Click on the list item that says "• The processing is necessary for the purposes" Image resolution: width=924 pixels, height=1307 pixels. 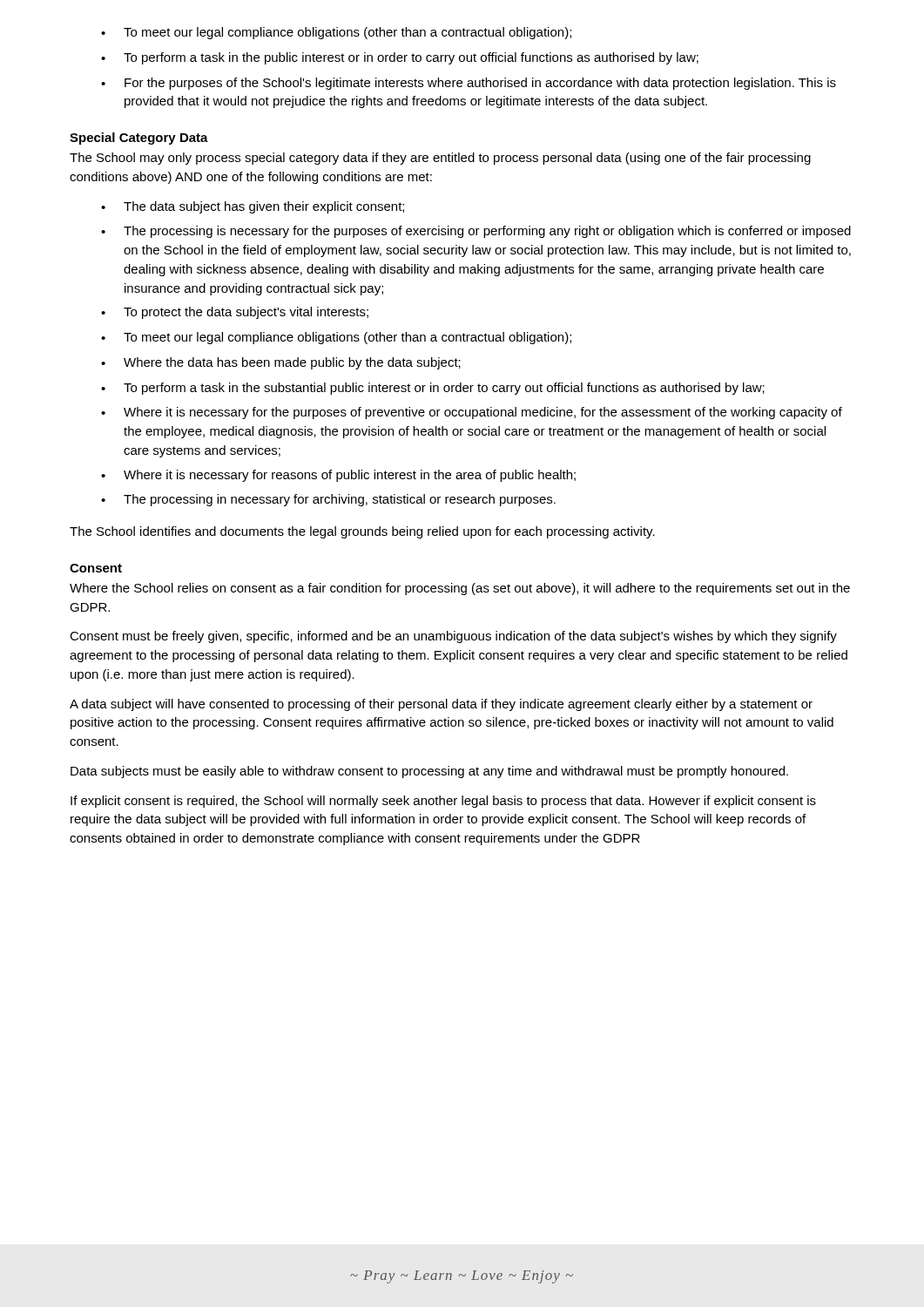[478, 259]
